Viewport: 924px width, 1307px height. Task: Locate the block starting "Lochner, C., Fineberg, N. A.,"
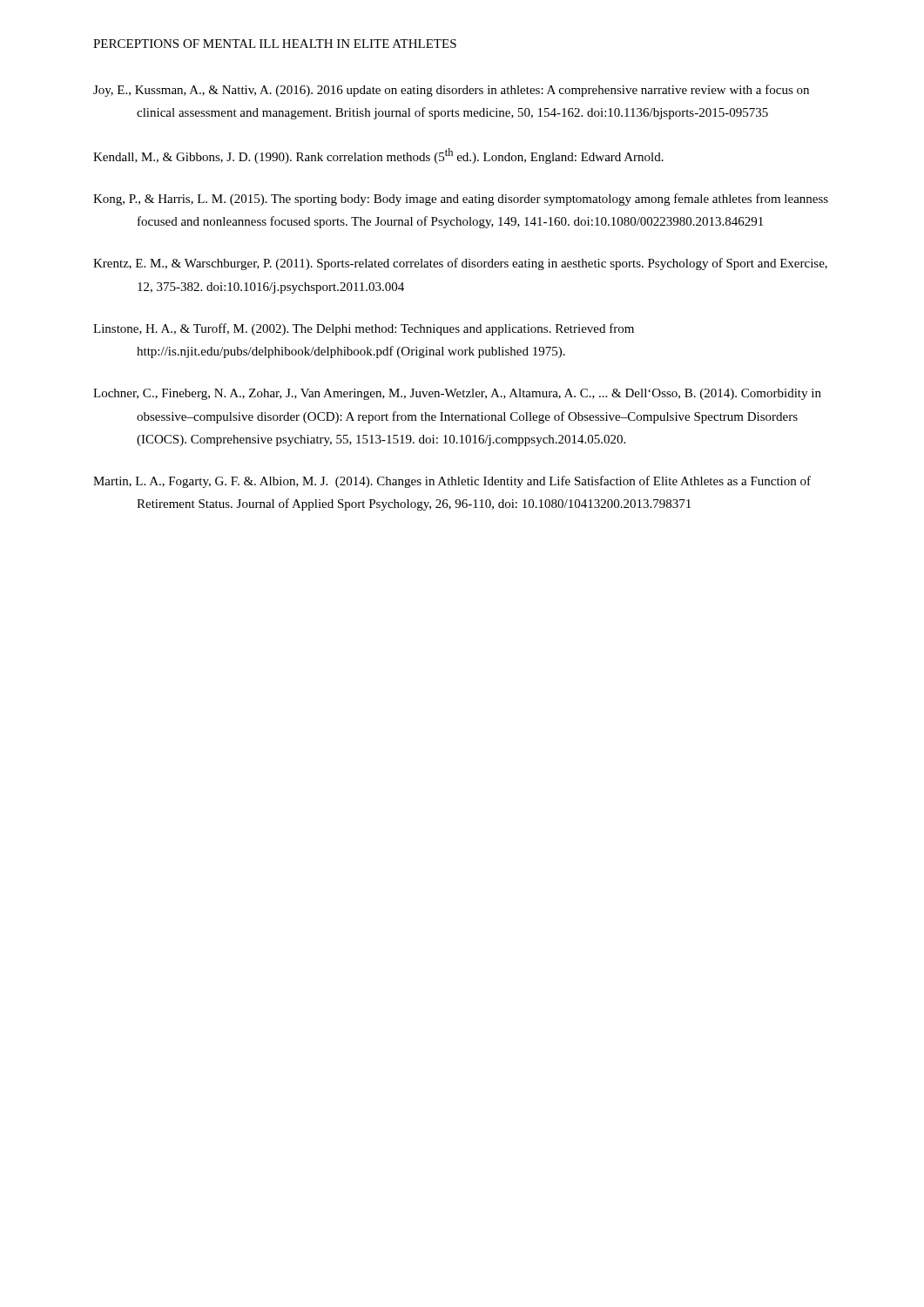(x=457, y=416)
